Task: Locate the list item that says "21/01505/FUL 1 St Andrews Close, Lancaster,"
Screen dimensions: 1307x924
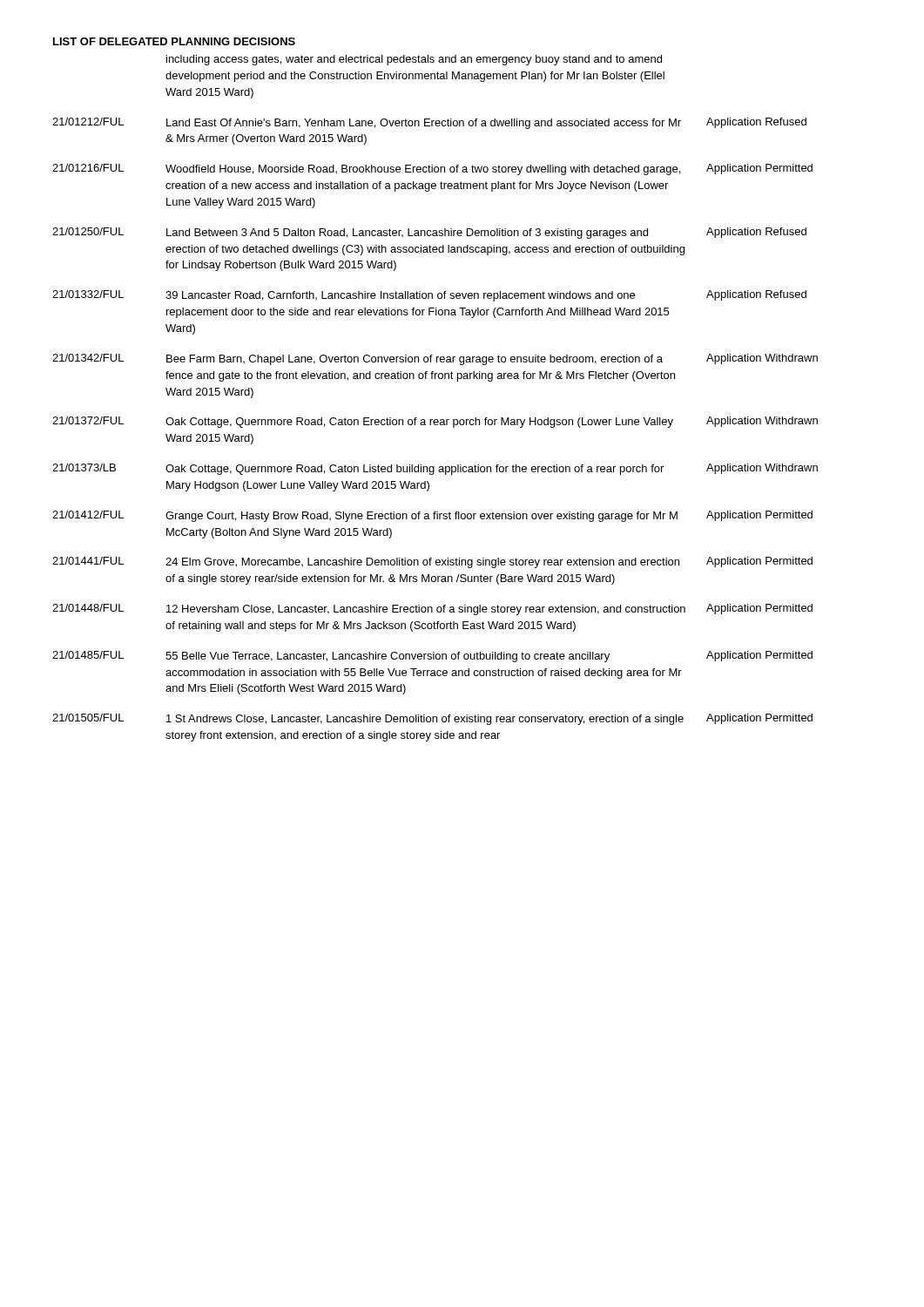Action: point(462,728)
